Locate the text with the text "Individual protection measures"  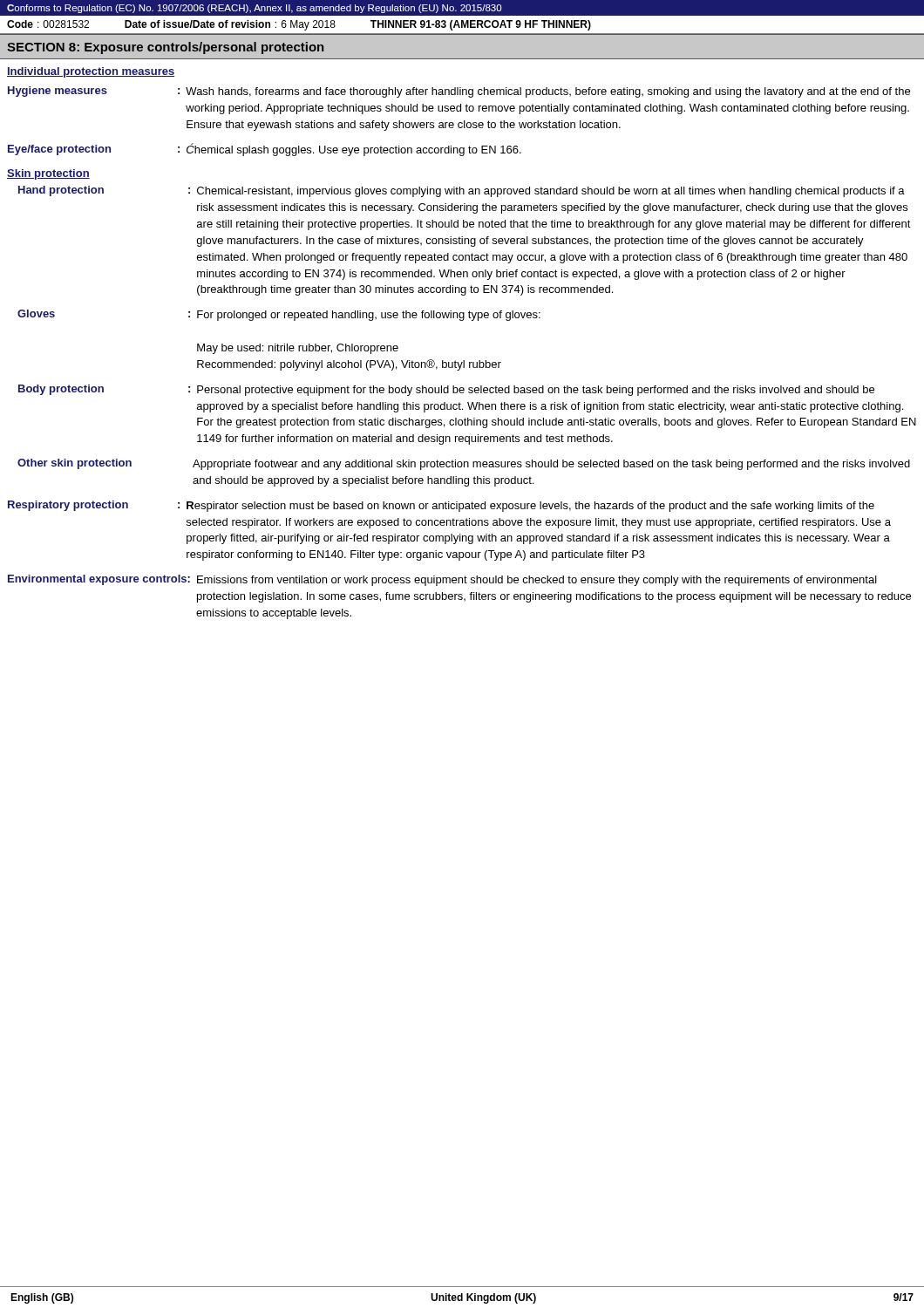91,71
